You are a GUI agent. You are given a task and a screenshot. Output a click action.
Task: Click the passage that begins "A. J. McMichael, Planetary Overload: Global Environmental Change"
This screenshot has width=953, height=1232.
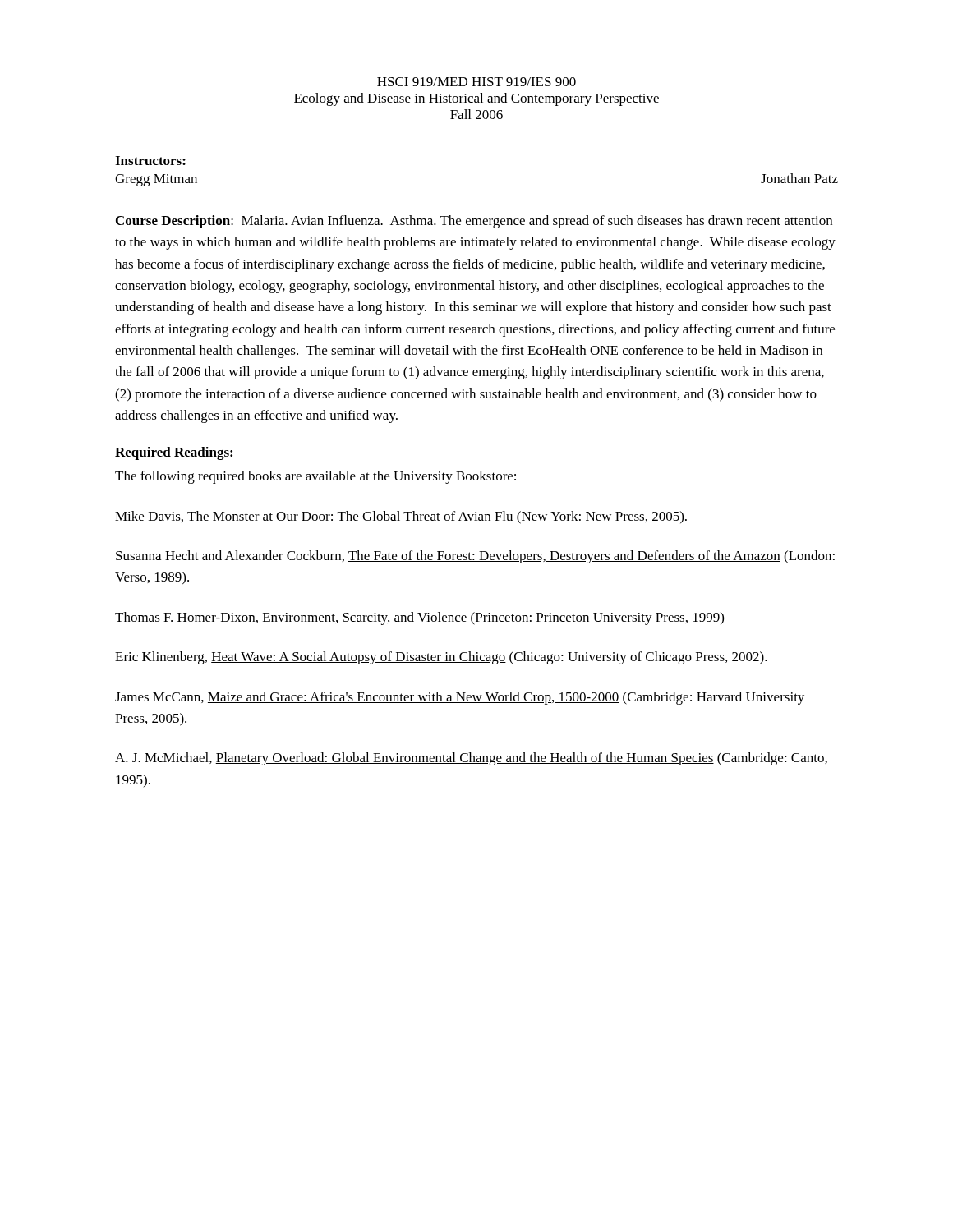[471, 769]
